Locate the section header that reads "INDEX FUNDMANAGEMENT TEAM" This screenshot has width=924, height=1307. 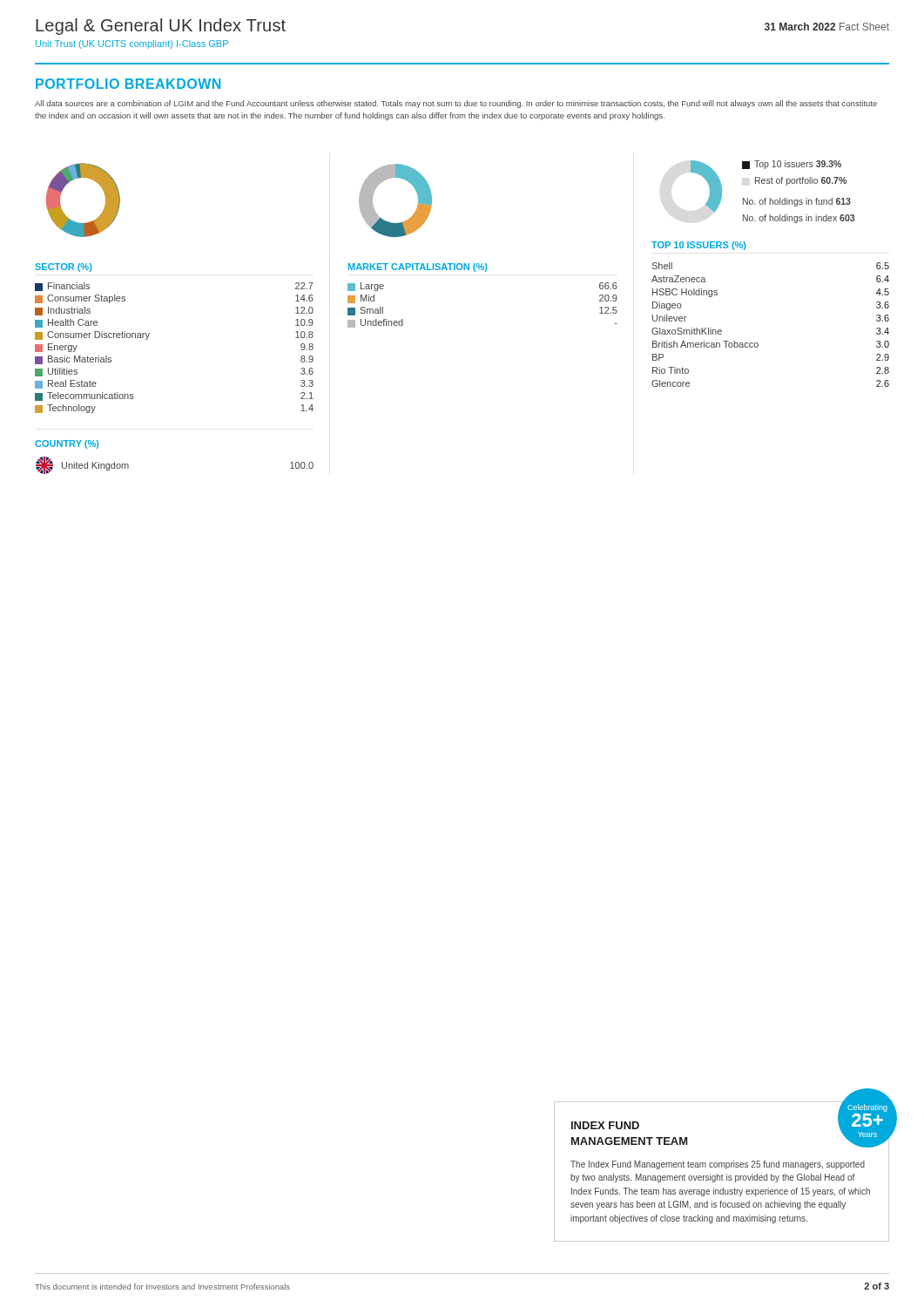pyautogui.click(x=629, y=1133)
